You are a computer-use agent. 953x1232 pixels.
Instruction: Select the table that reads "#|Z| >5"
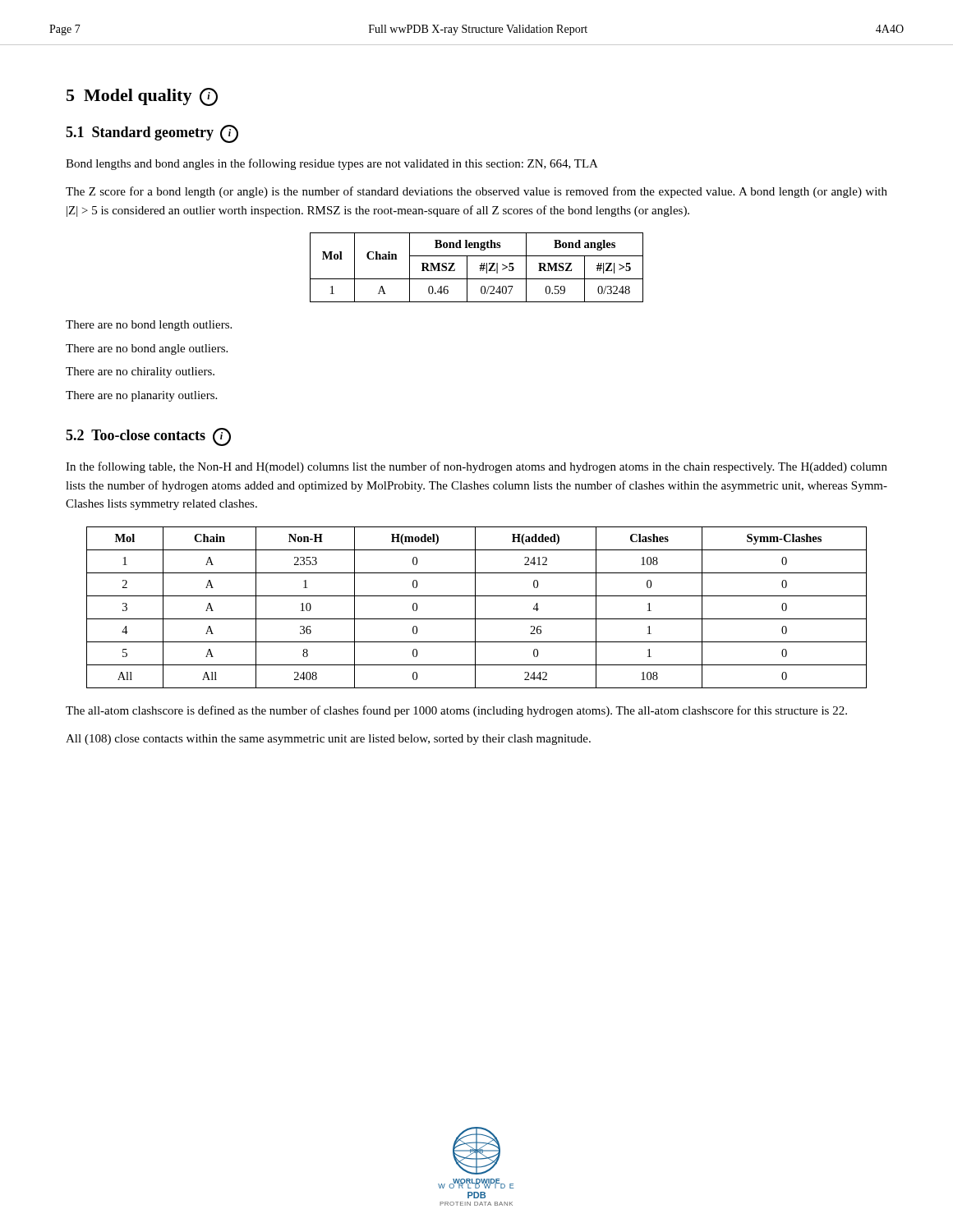point(476,268)
